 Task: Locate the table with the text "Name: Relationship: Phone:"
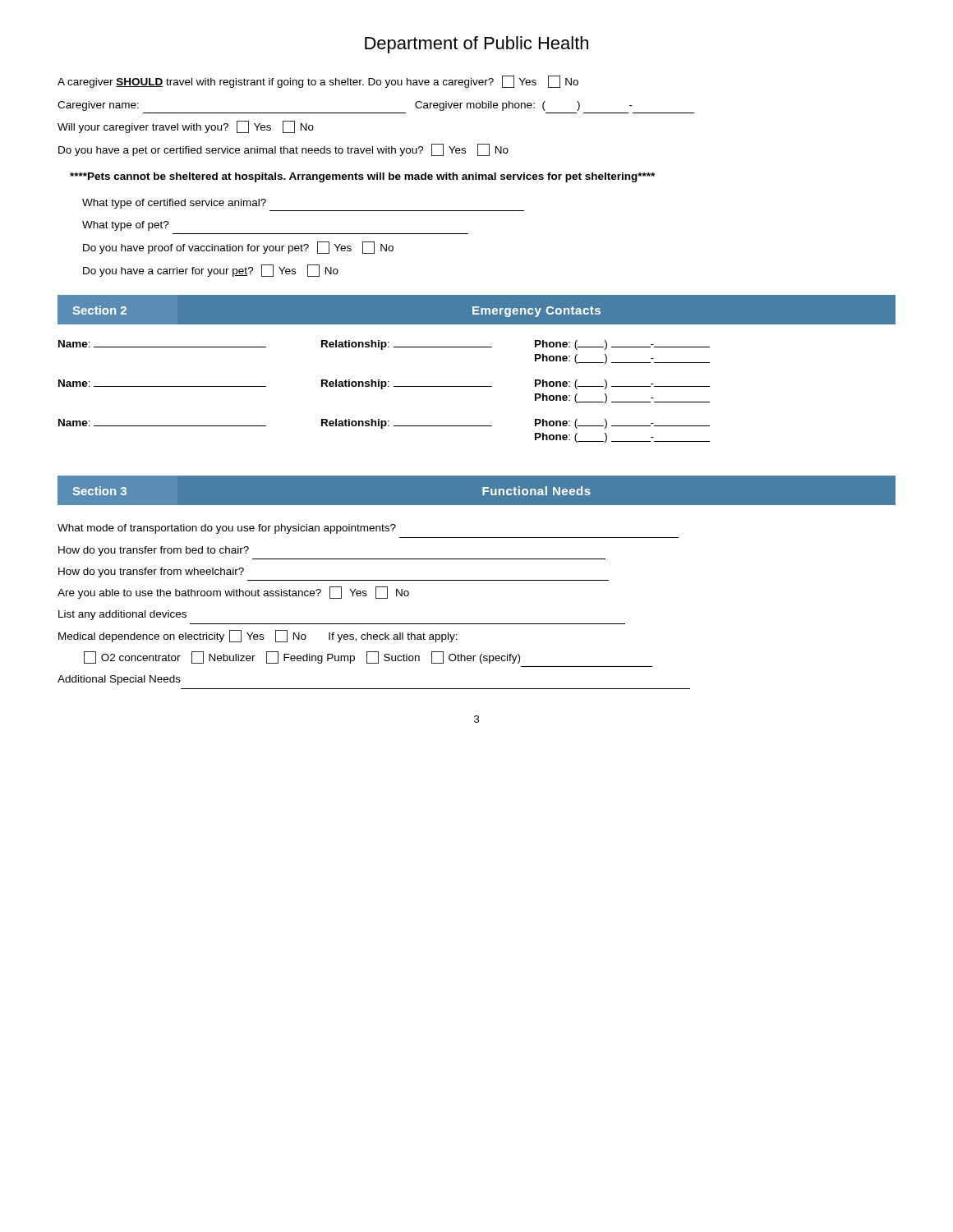click(476, 390)
